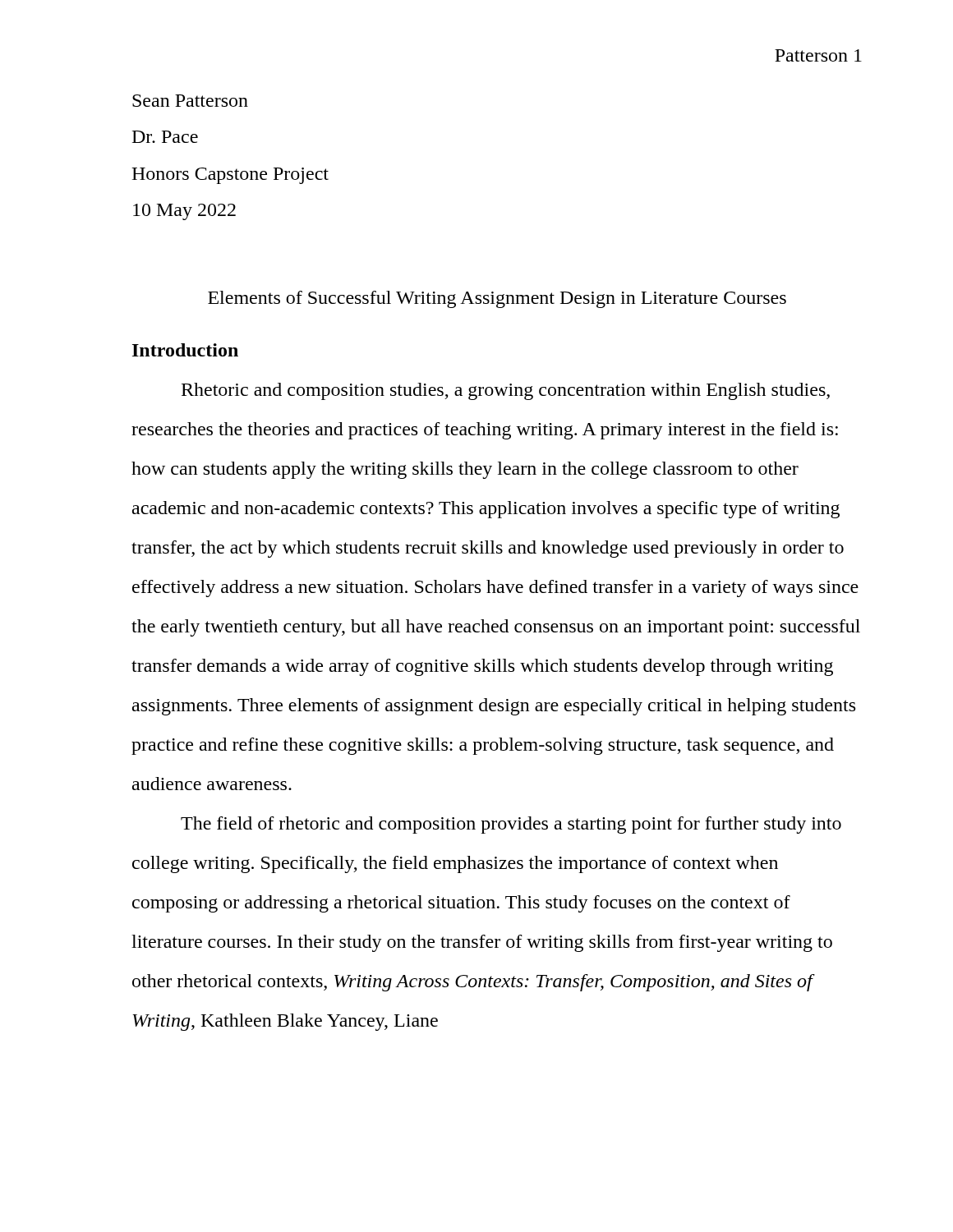The image size is (953, 1232).
Task: Select the text containing "Honors Capstone Project"
Action: pos(230,173)
